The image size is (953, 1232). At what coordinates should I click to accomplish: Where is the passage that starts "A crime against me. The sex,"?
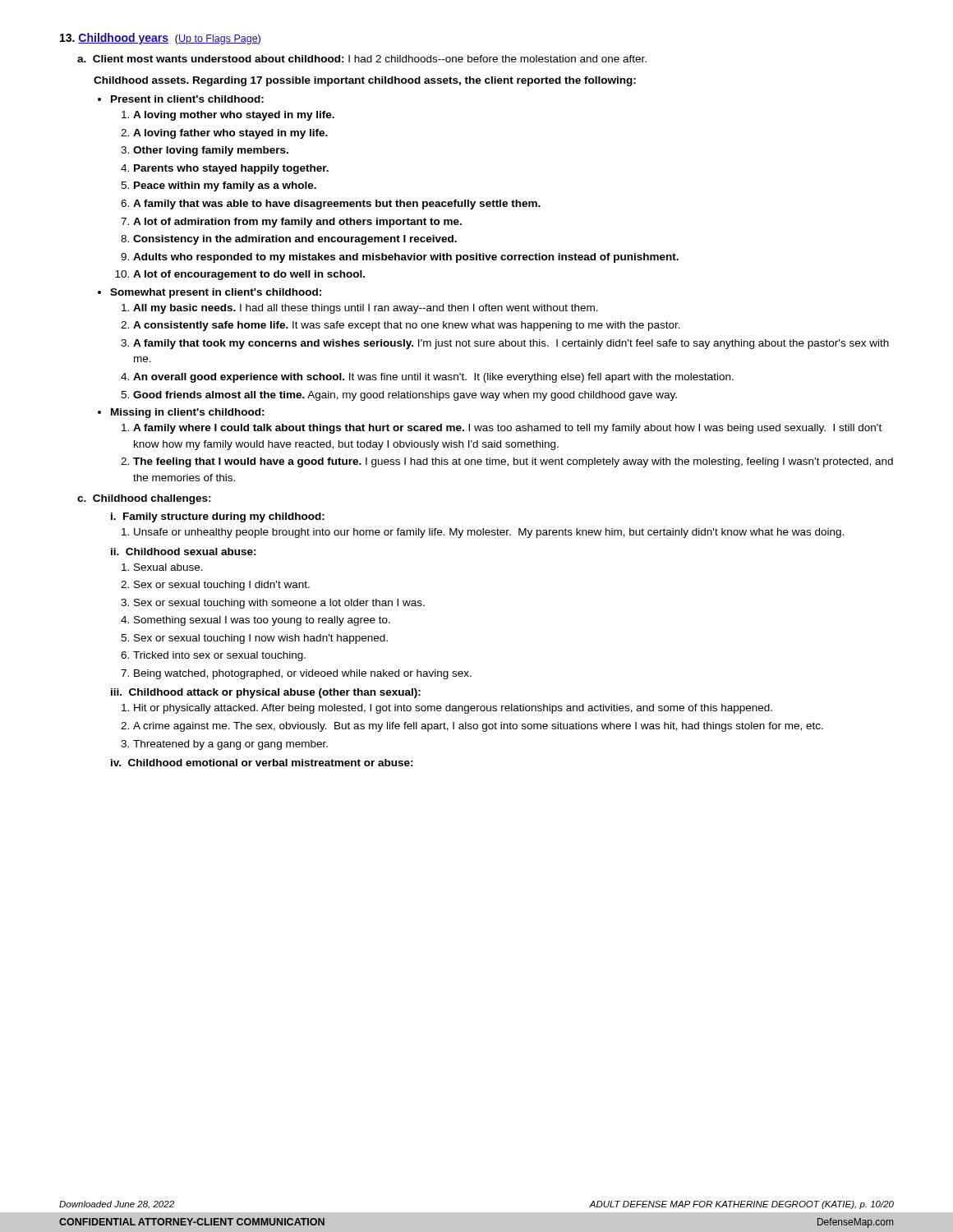pos(478,726)
